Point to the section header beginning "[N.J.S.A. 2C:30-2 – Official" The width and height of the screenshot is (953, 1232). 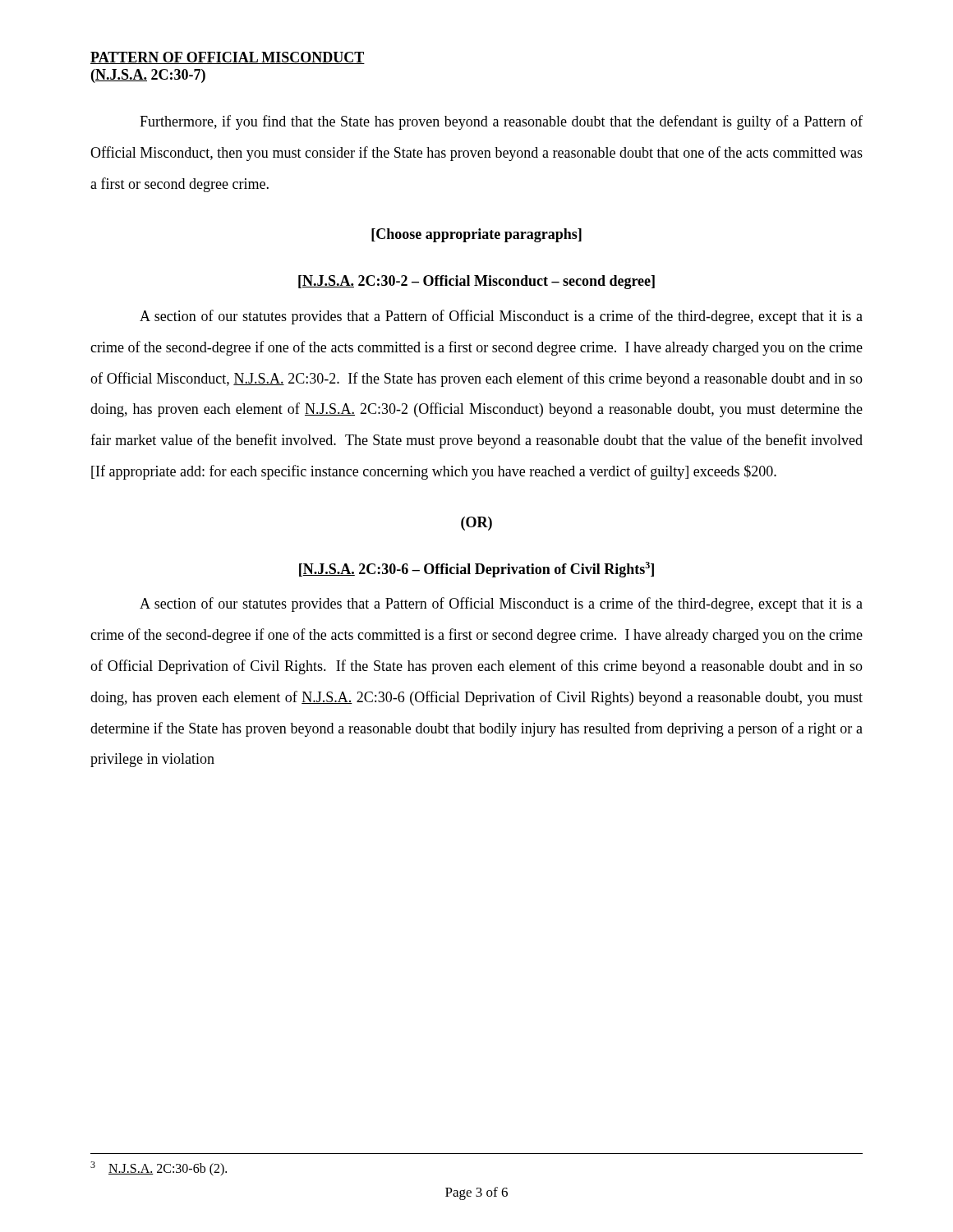pos(476,281)
